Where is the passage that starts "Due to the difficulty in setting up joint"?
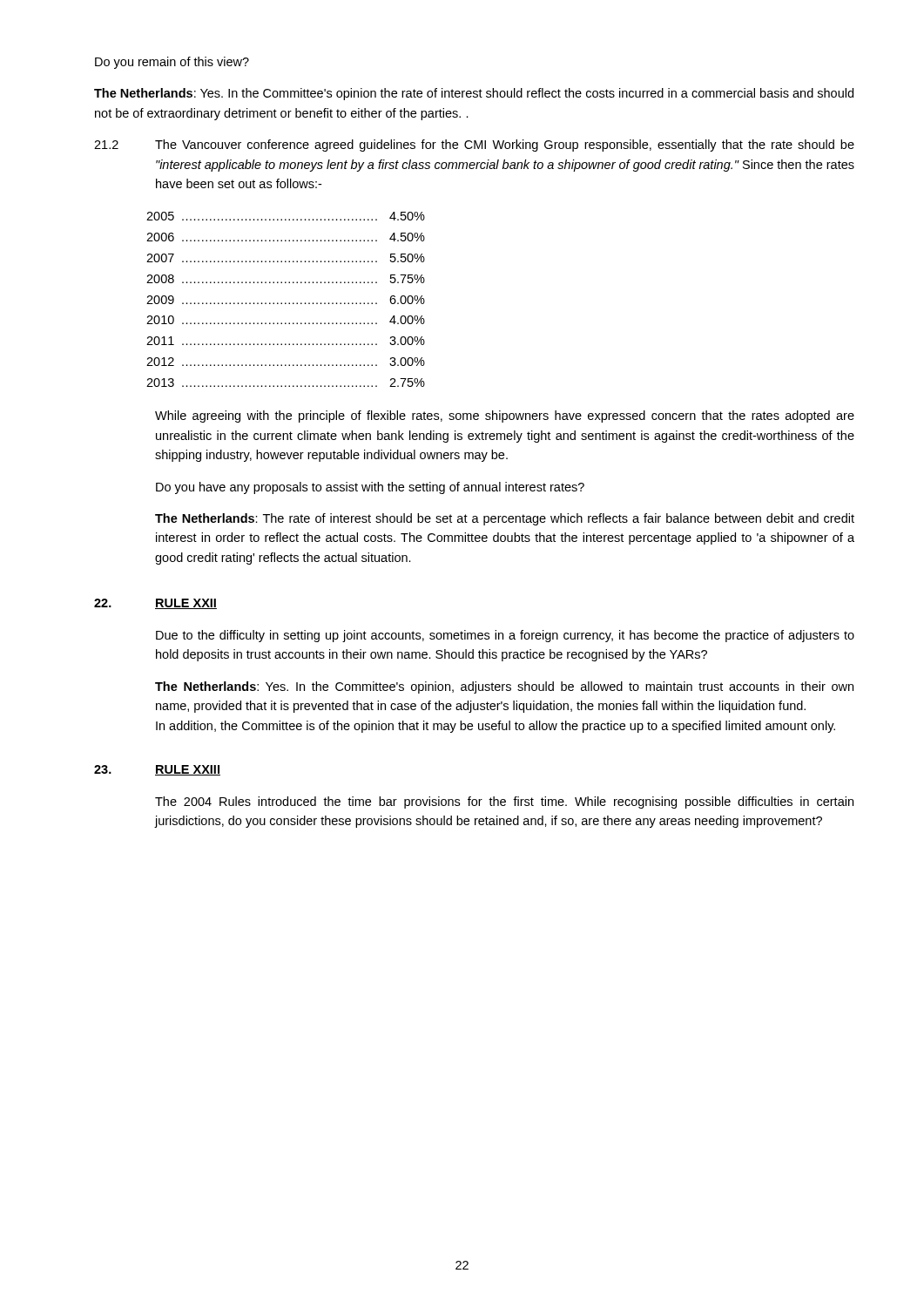This screenshot has width=924, height=1307. point(505,645)
